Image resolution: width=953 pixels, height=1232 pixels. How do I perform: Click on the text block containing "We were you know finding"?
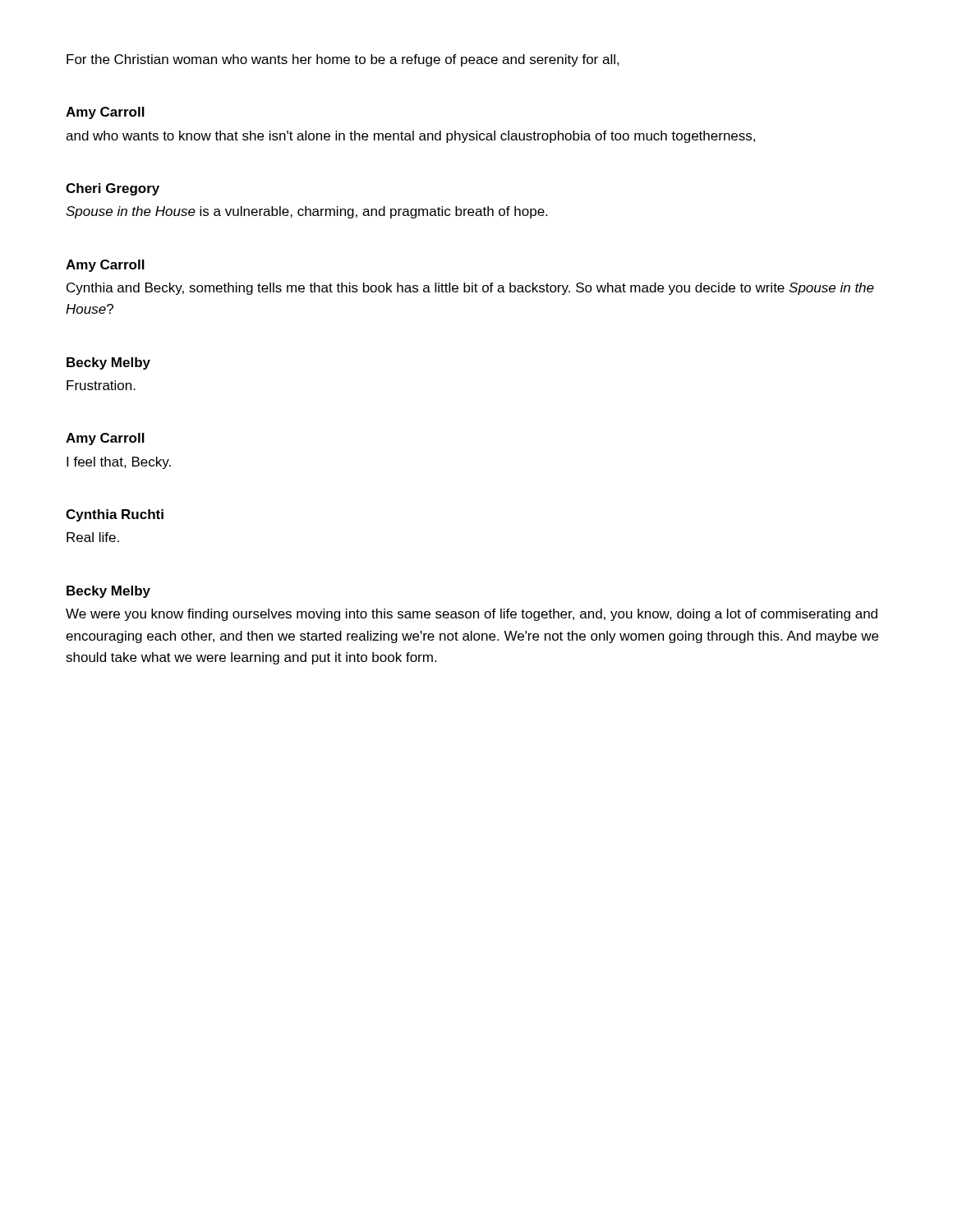click(x=472, y=636)
